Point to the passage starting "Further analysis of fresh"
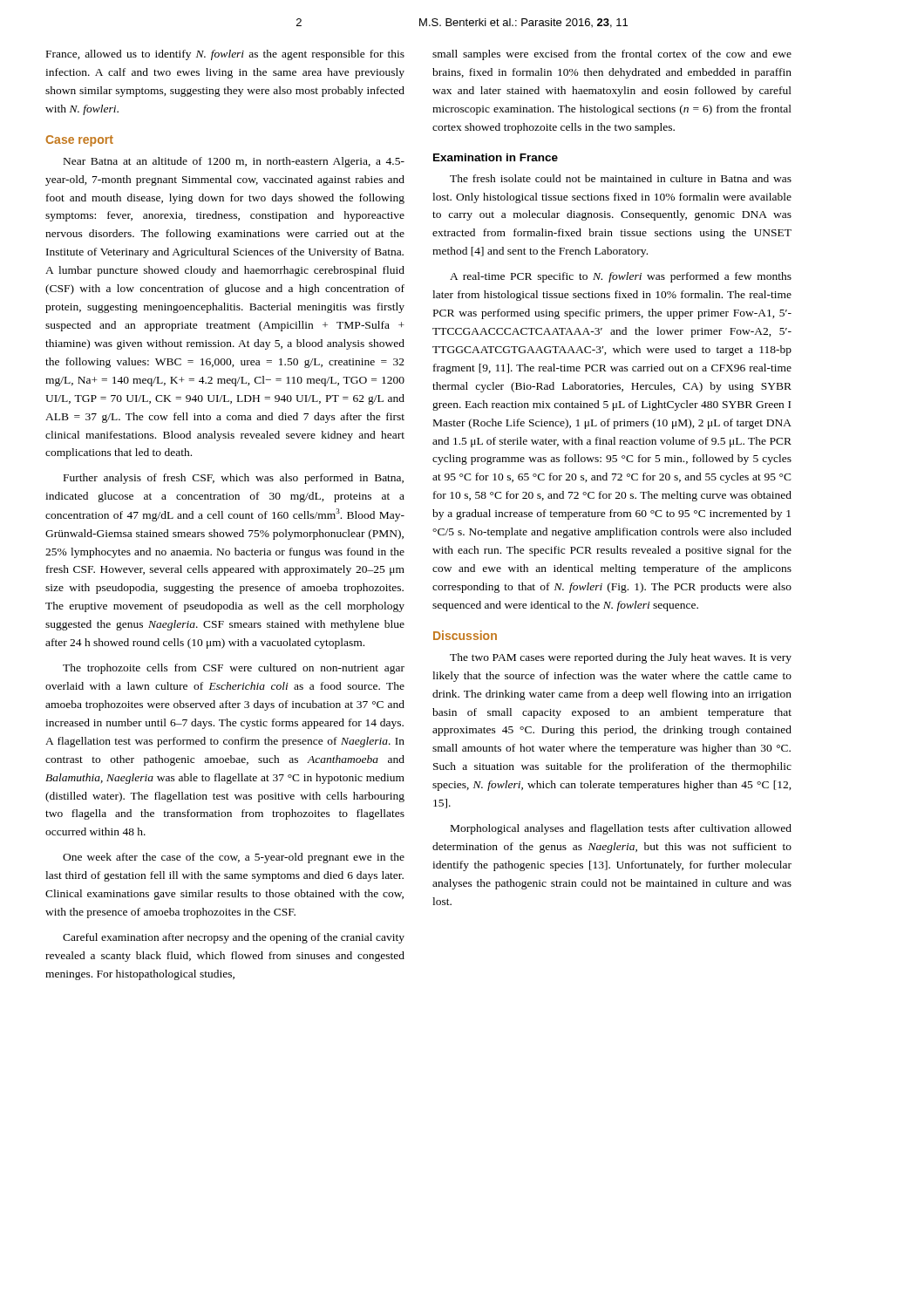 pos(225,561)
